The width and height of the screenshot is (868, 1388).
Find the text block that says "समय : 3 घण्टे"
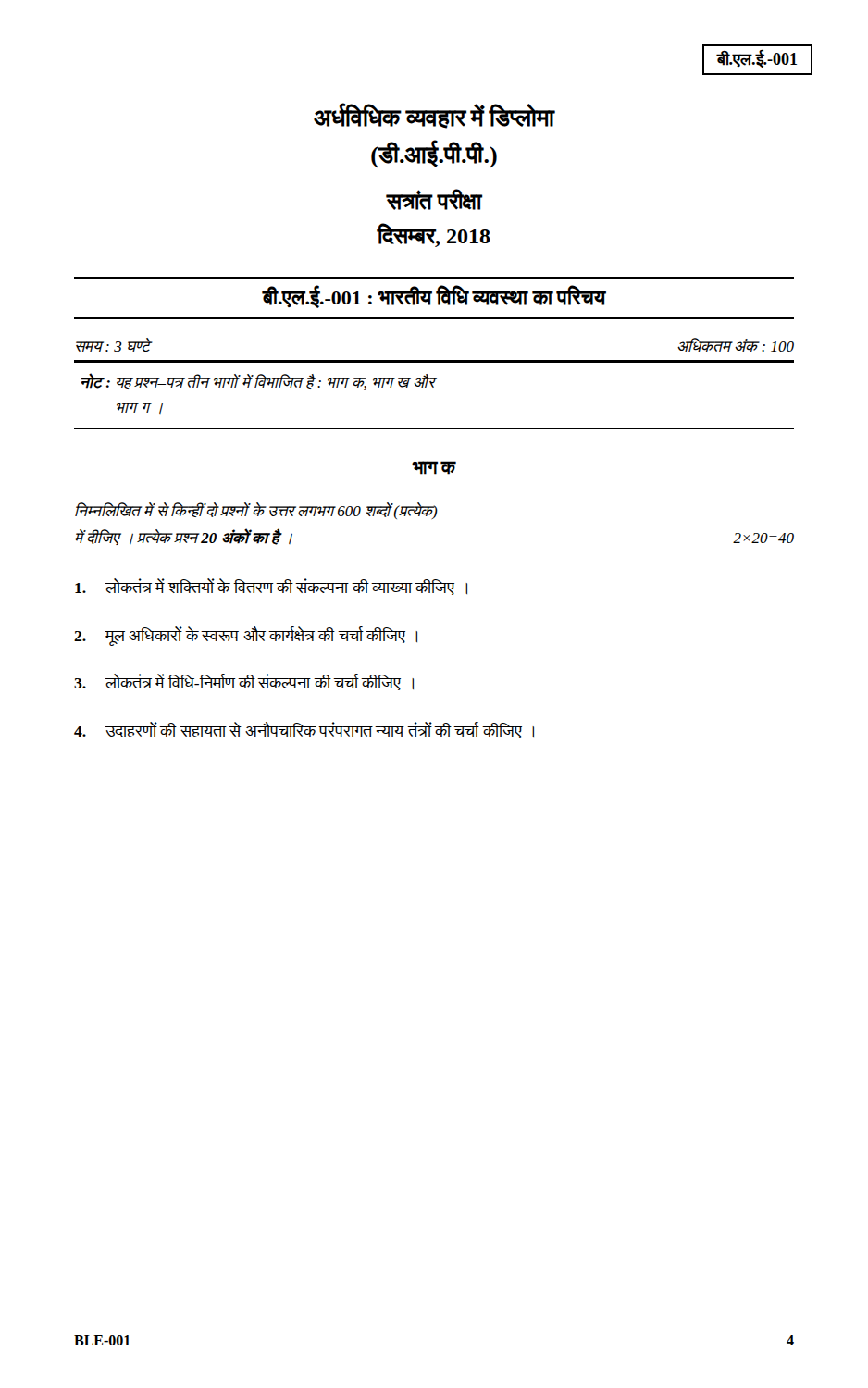120,345
